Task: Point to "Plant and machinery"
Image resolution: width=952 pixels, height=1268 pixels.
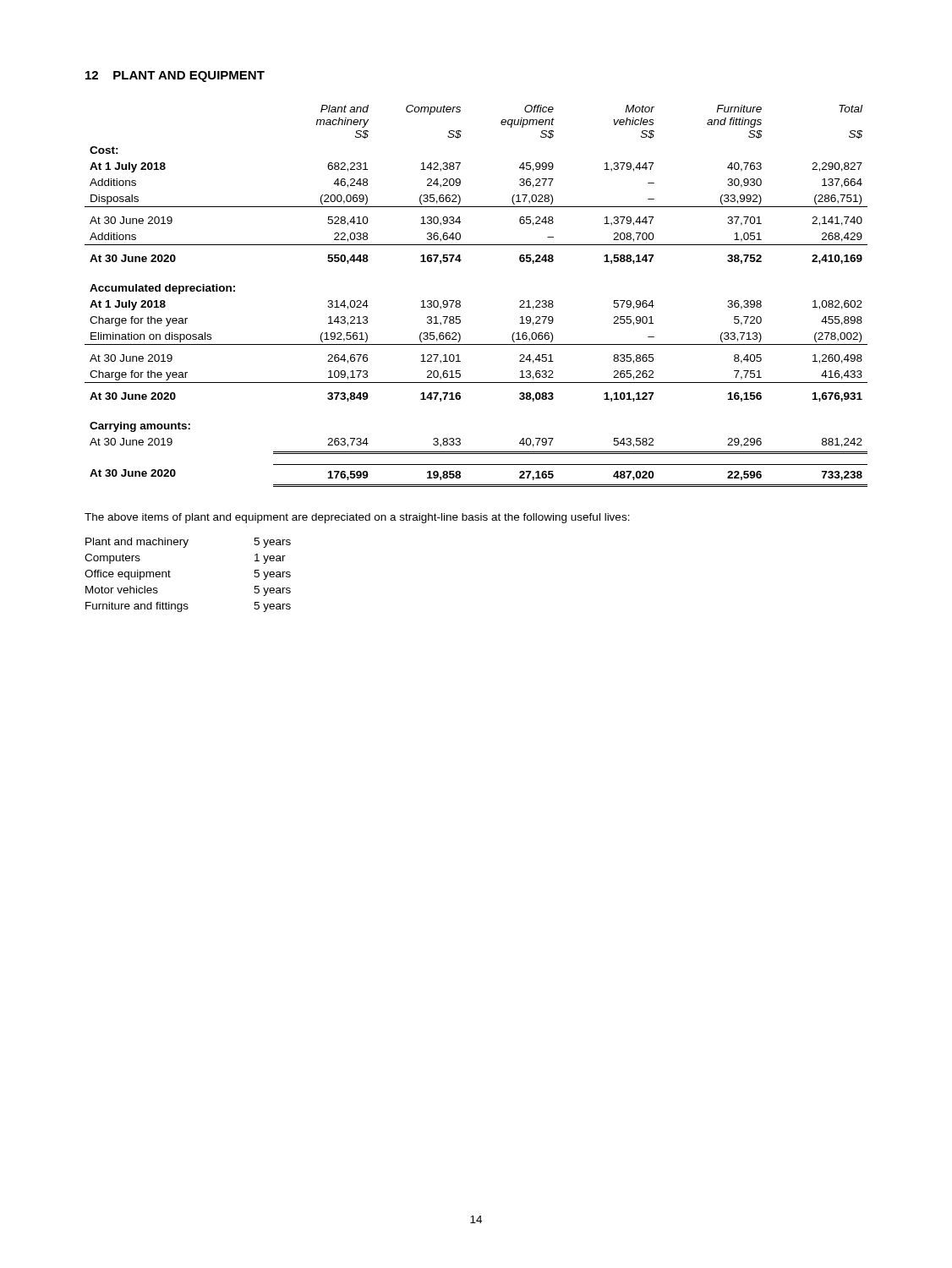Action: (x=137, y=541)
